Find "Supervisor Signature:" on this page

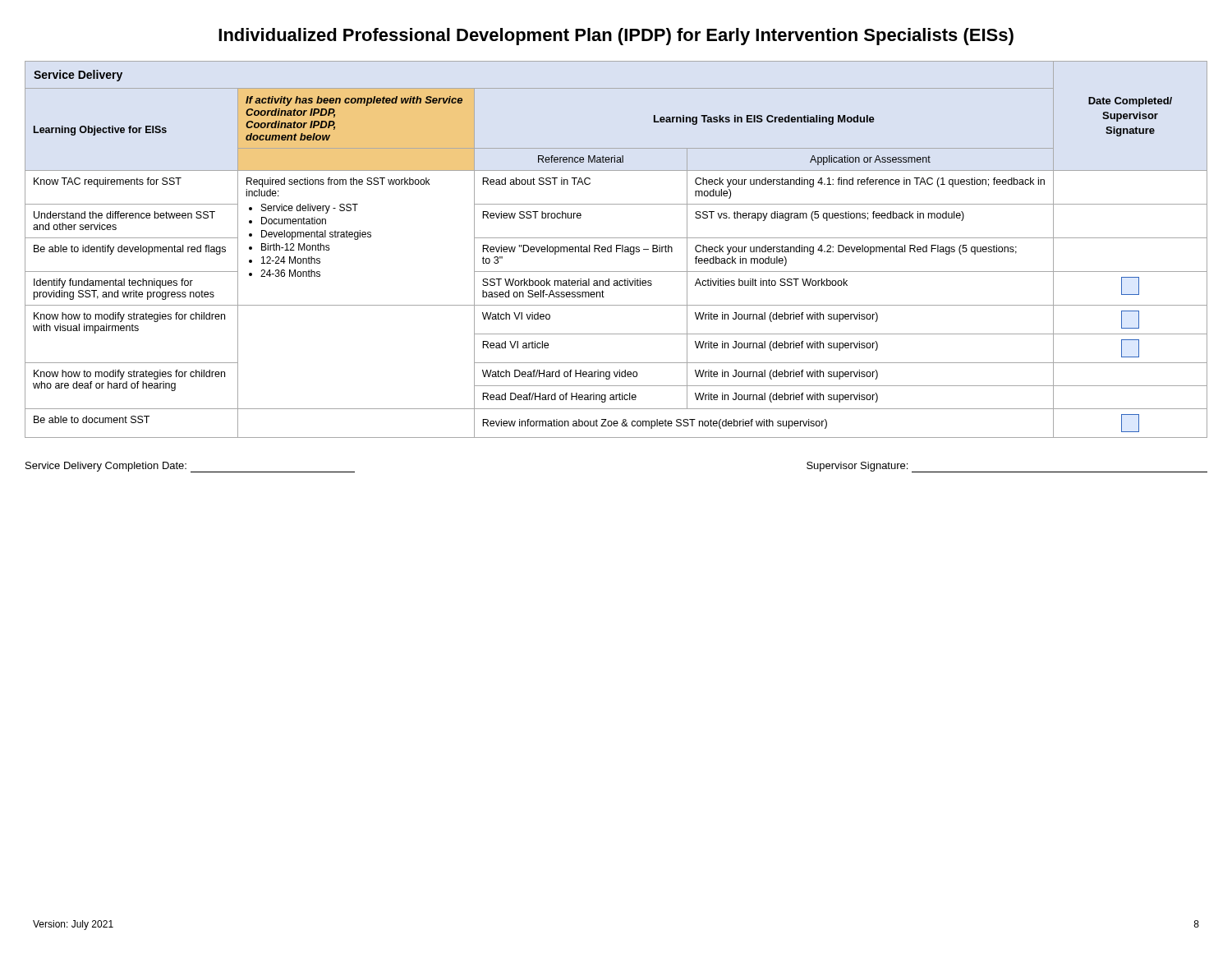pyautogui.click(x=1007, y=466)
